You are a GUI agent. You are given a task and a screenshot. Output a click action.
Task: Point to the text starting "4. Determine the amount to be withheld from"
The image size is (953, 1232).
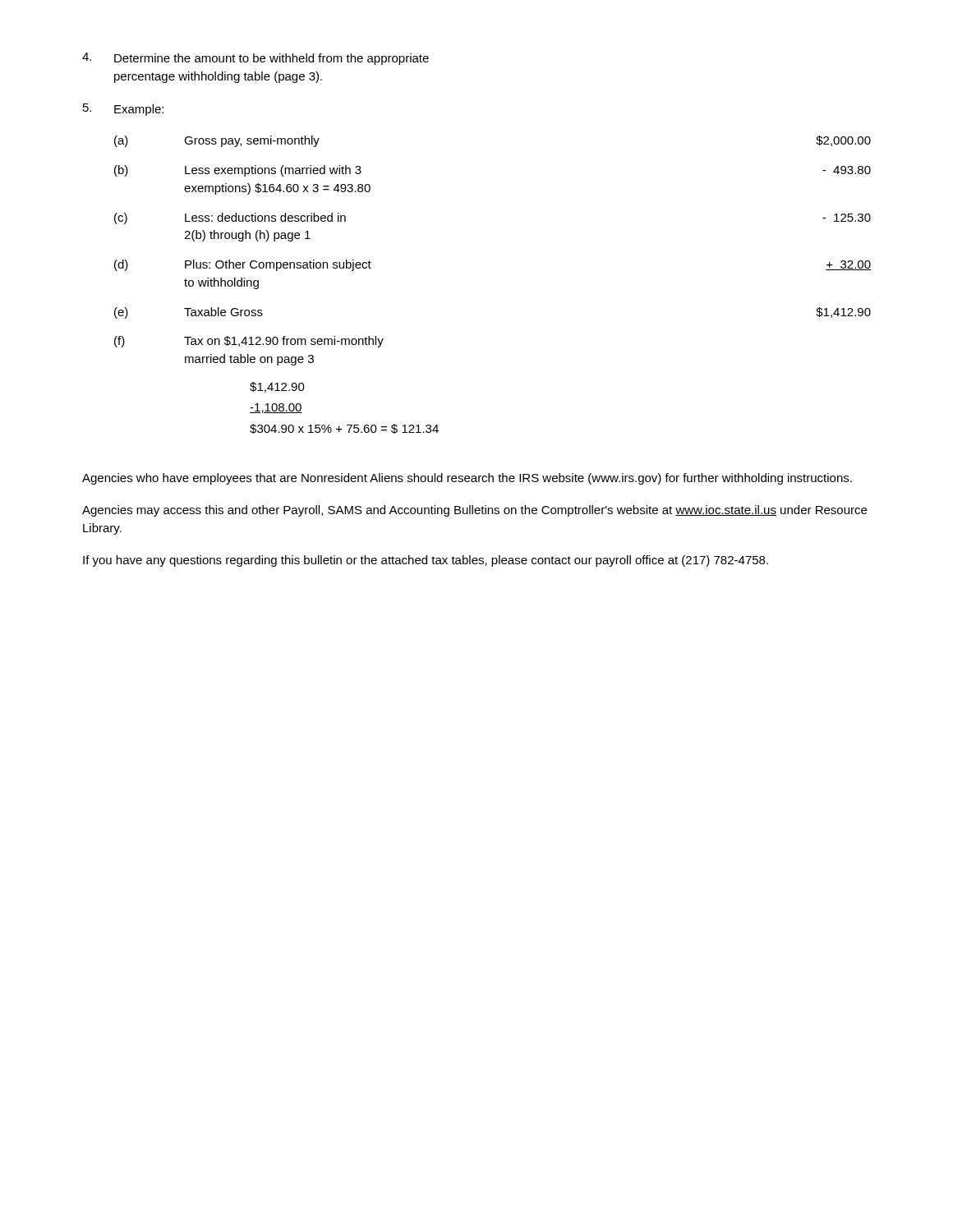point(256,67)
